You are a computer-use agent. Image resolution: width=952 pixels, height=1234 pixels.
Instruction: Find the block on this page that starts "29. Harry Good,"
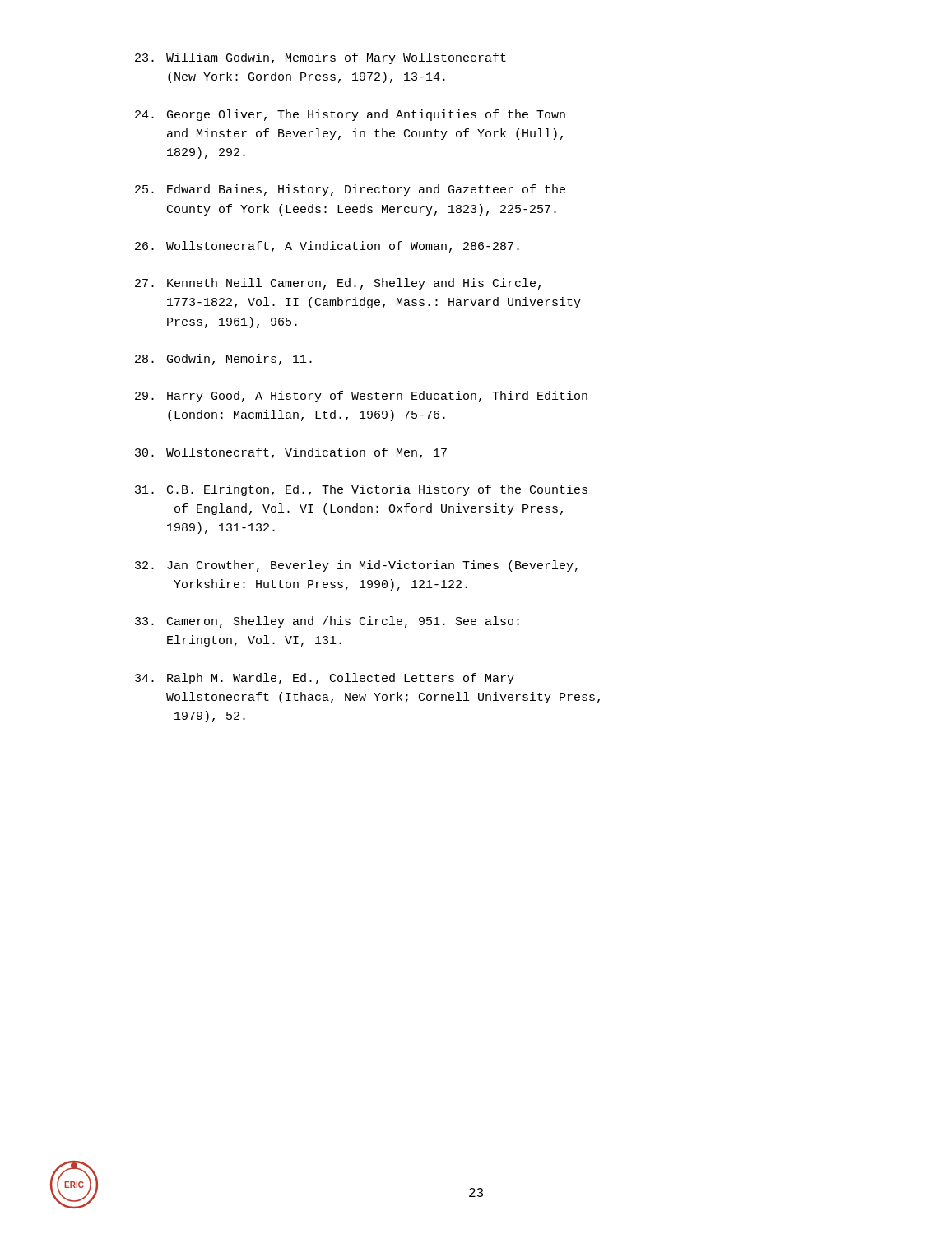(x=497, y=407)
